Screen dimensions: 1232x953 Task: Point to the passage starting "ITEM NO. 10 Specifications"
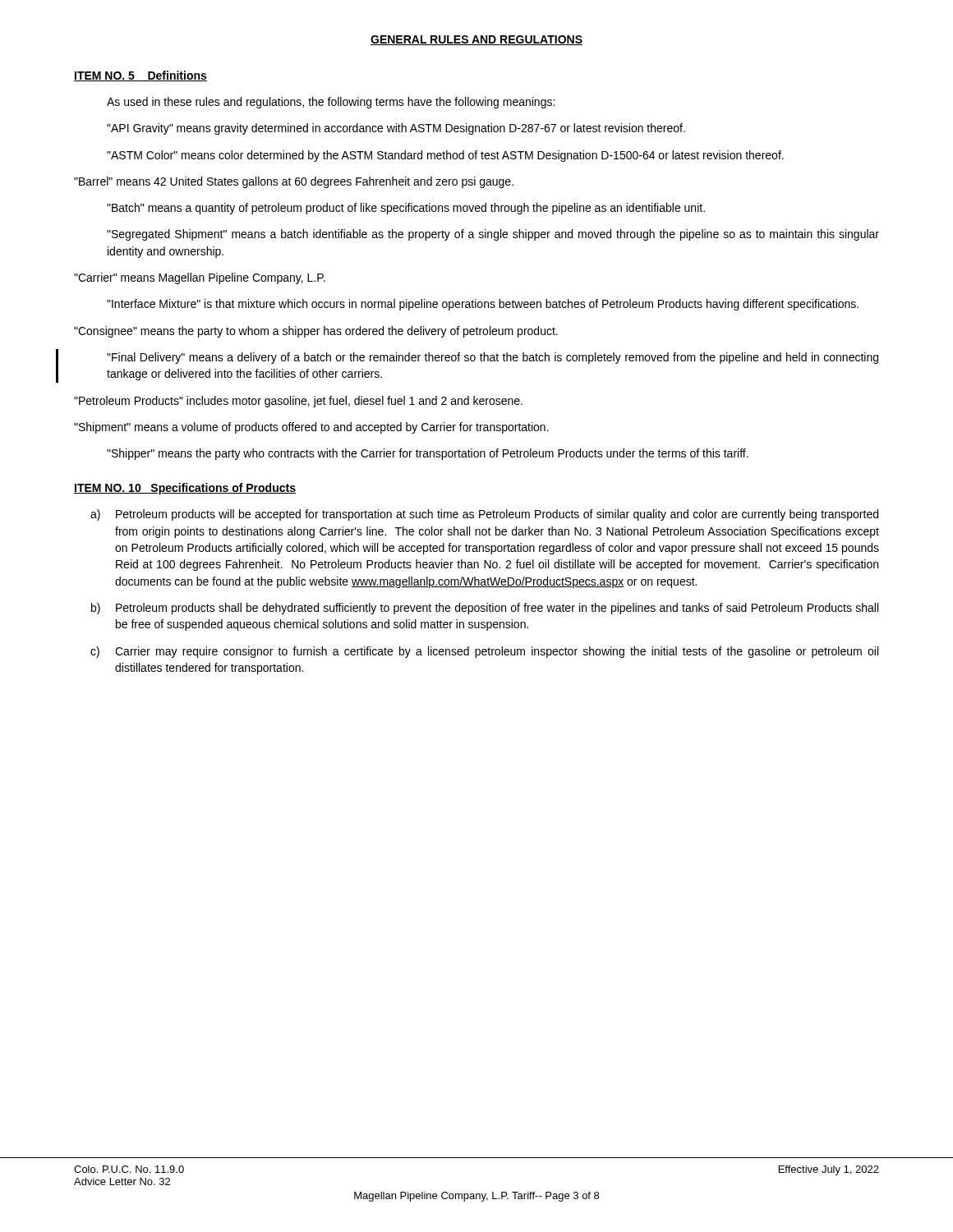185,488
